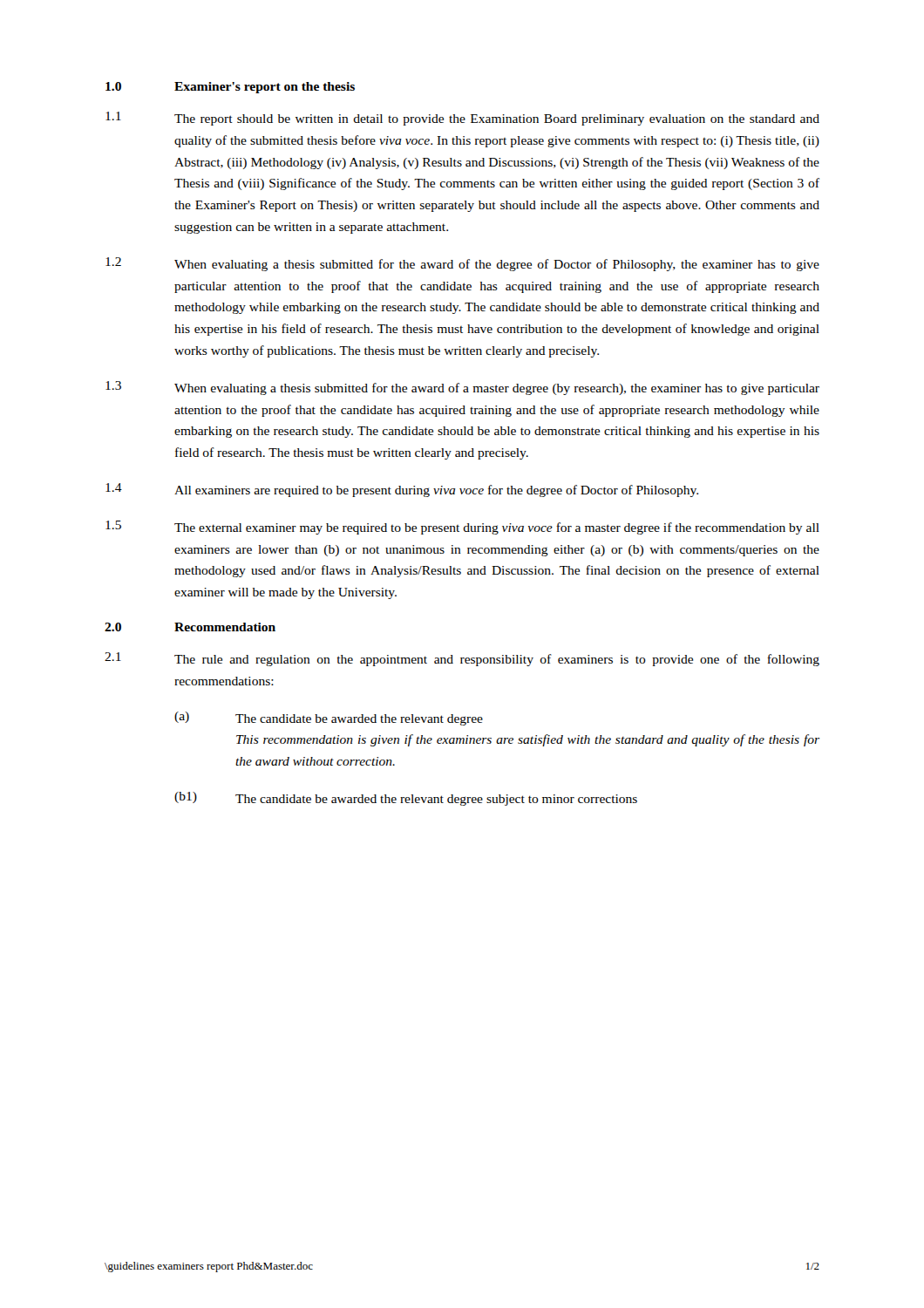
Task: Point to the region starting "3 When evaluating a thesis"
Action: pos(462,421)
